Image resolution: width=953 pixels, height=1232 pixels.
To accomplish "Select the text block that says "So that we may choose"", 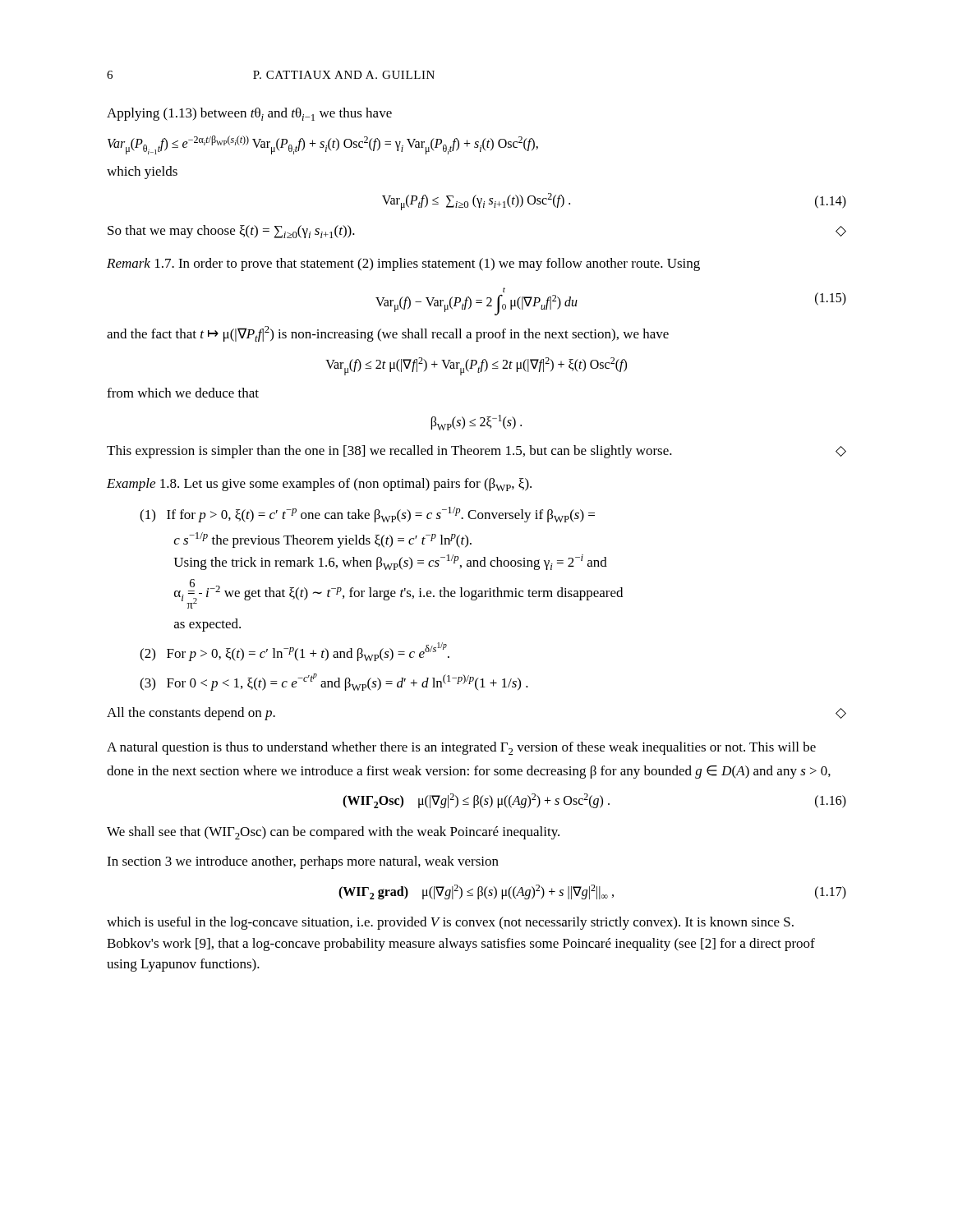I will [x=232, y=231].
